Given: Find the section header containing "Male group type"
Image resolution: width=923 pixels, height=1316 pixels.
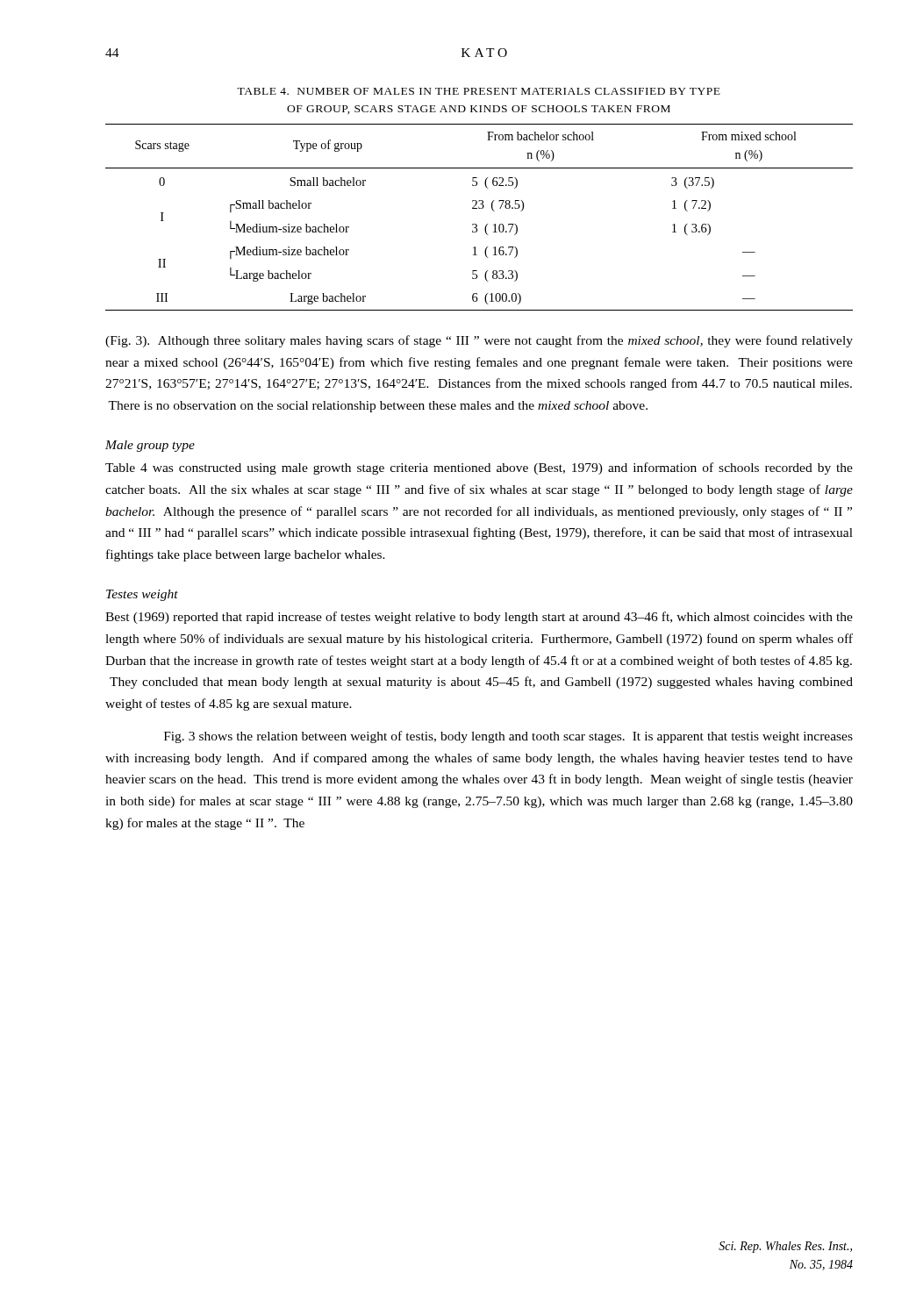Looking at the screenshot, I should pyautogui.click(x=150, y=444).
